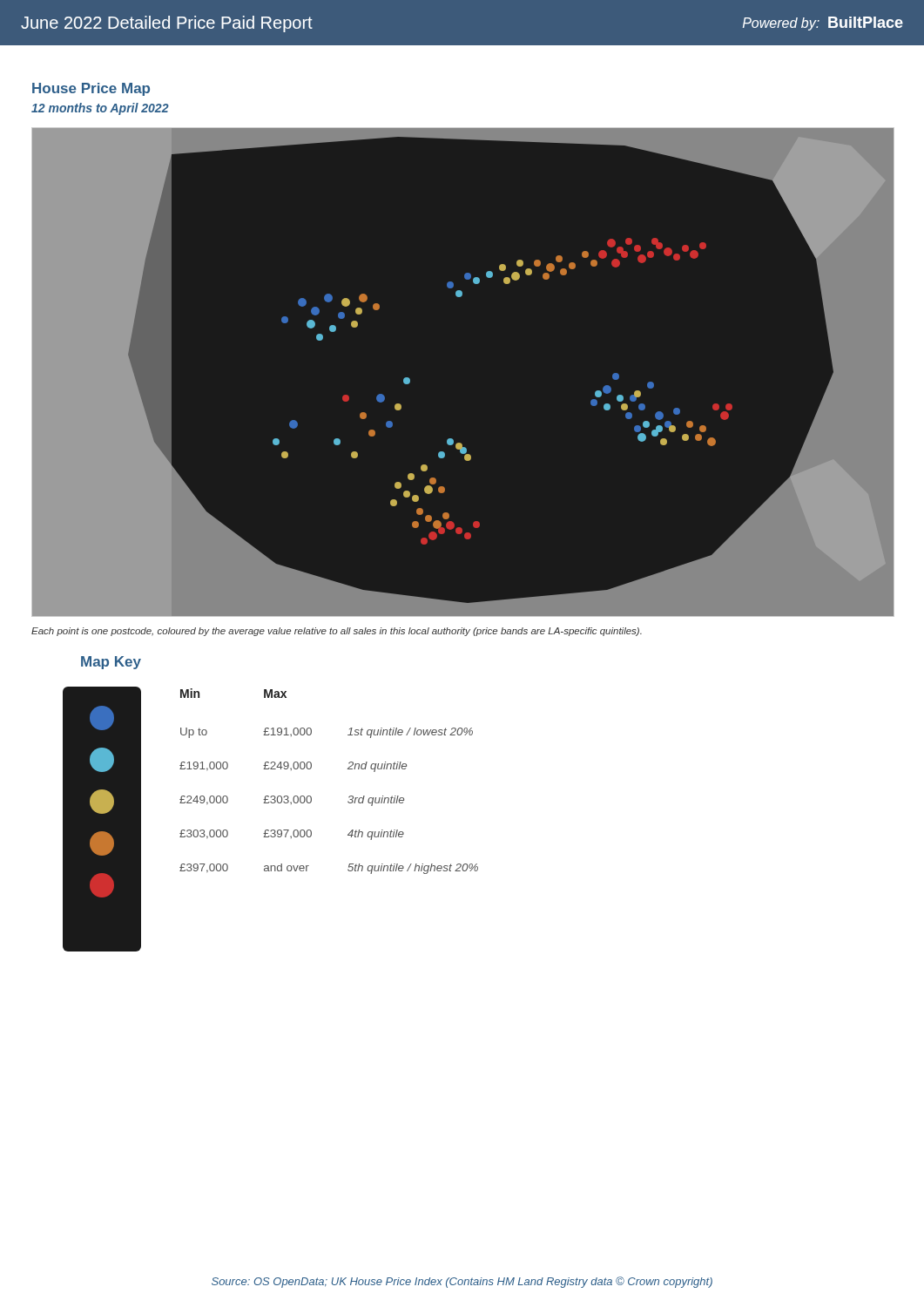Locate the caption that opens with "Each point is one postcode, coloured by the"
Screen dimensions: 1307x924
pos(337,631)
